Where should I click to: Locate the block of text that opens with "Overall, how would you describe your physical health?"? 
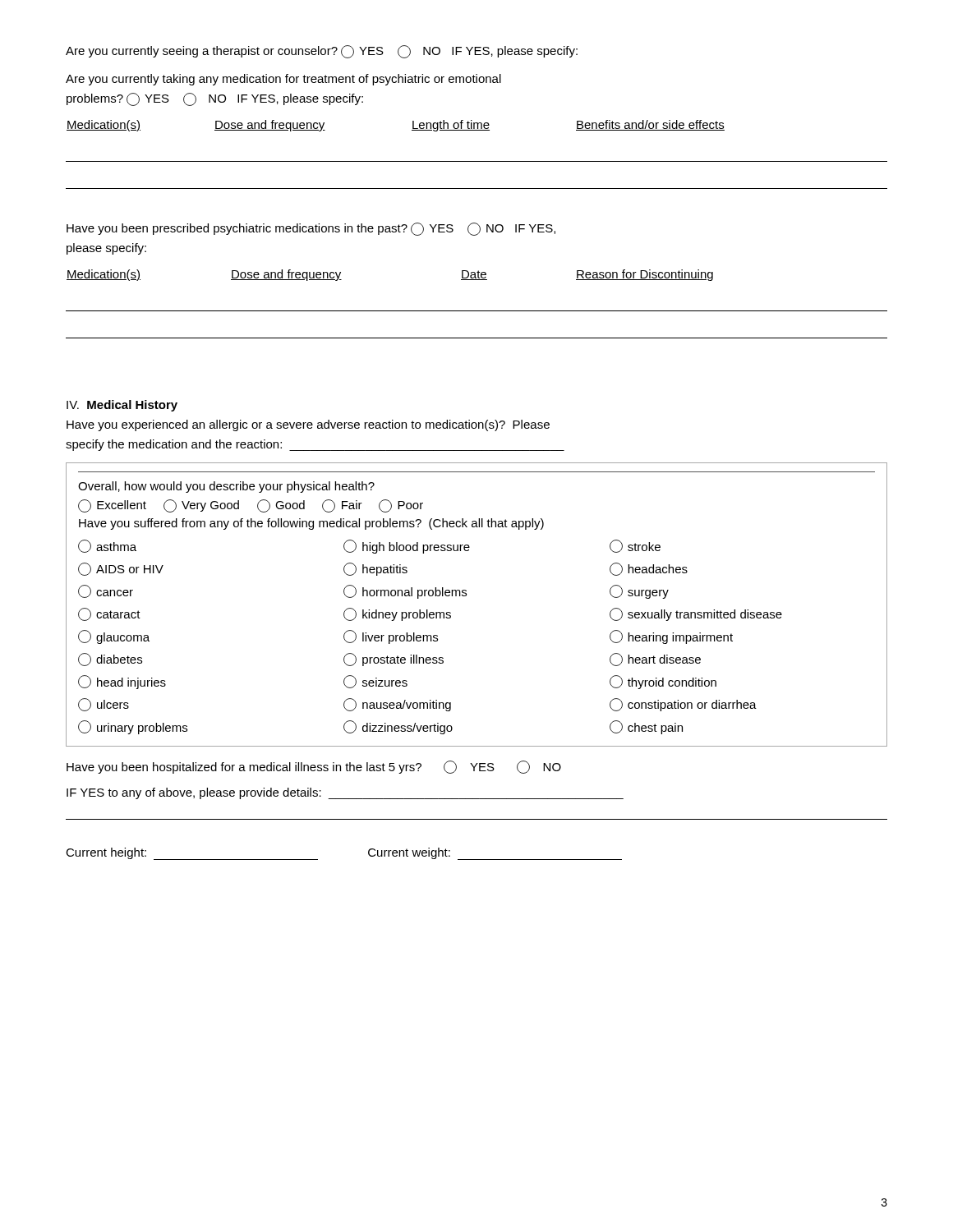coord(311,504)
